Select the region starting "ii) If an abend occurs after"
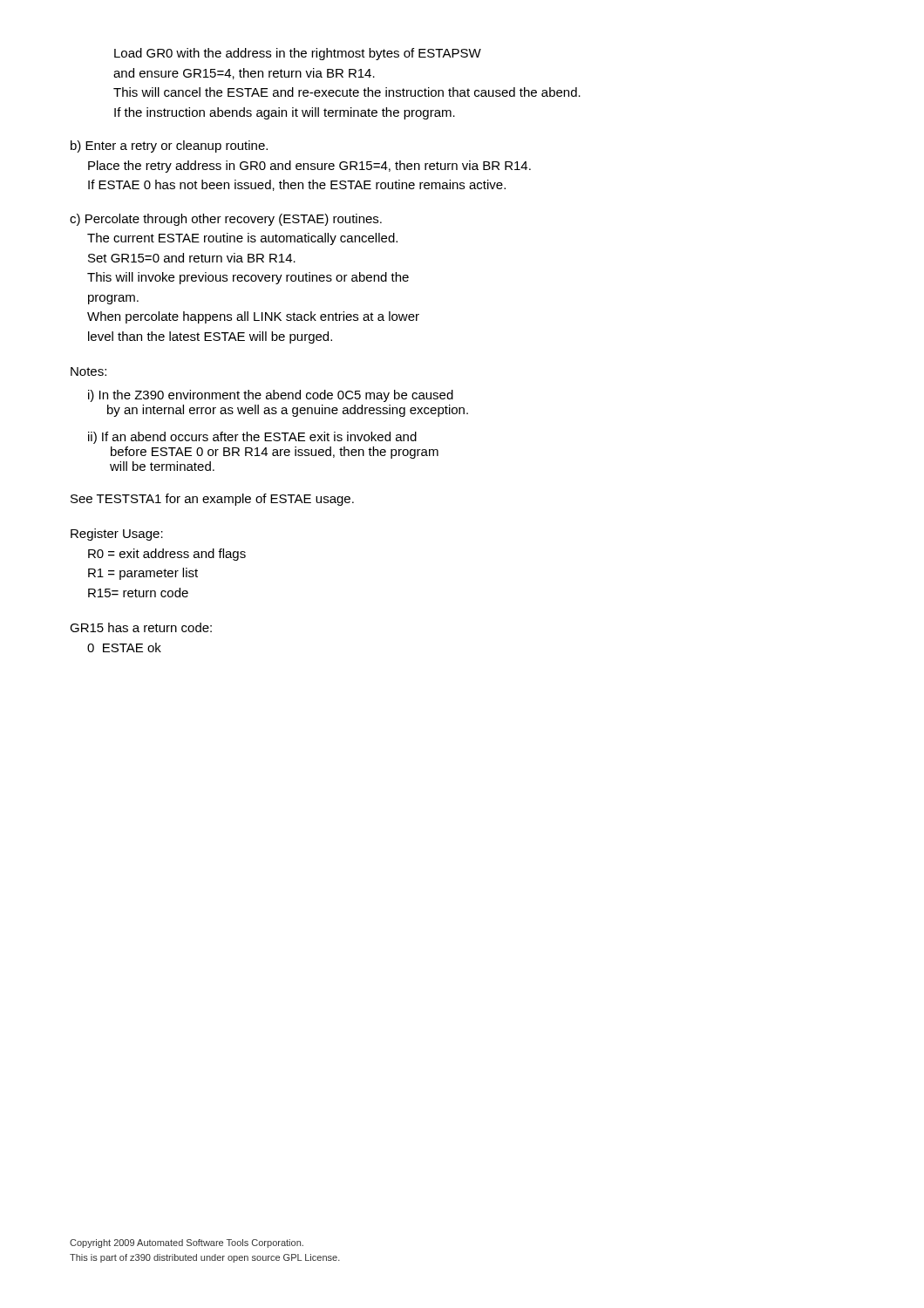 (x=263, y=451)
